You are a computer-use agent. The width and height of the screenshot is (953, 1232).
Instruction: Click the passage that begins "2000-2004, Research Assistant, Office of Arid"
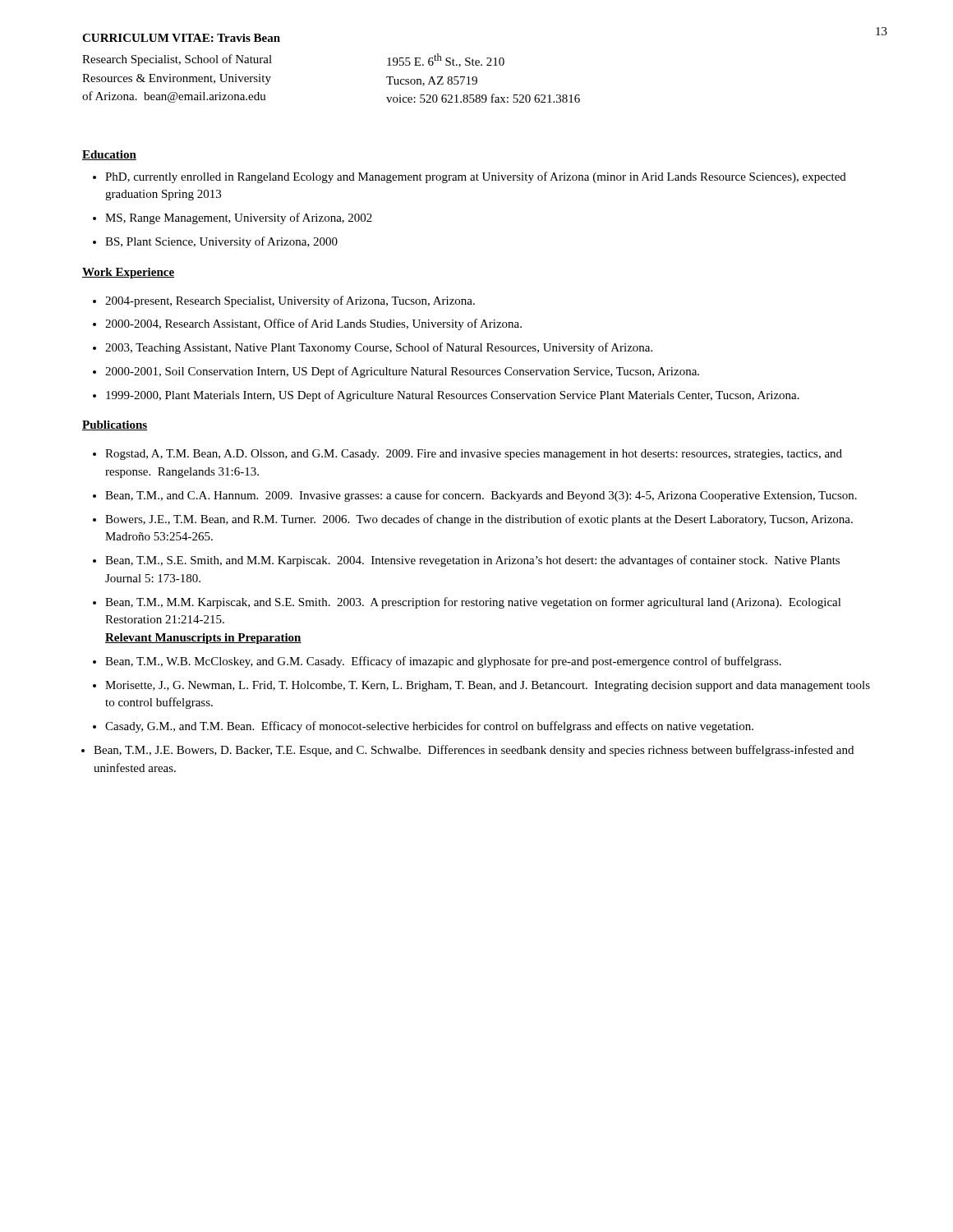click(314, 324)
